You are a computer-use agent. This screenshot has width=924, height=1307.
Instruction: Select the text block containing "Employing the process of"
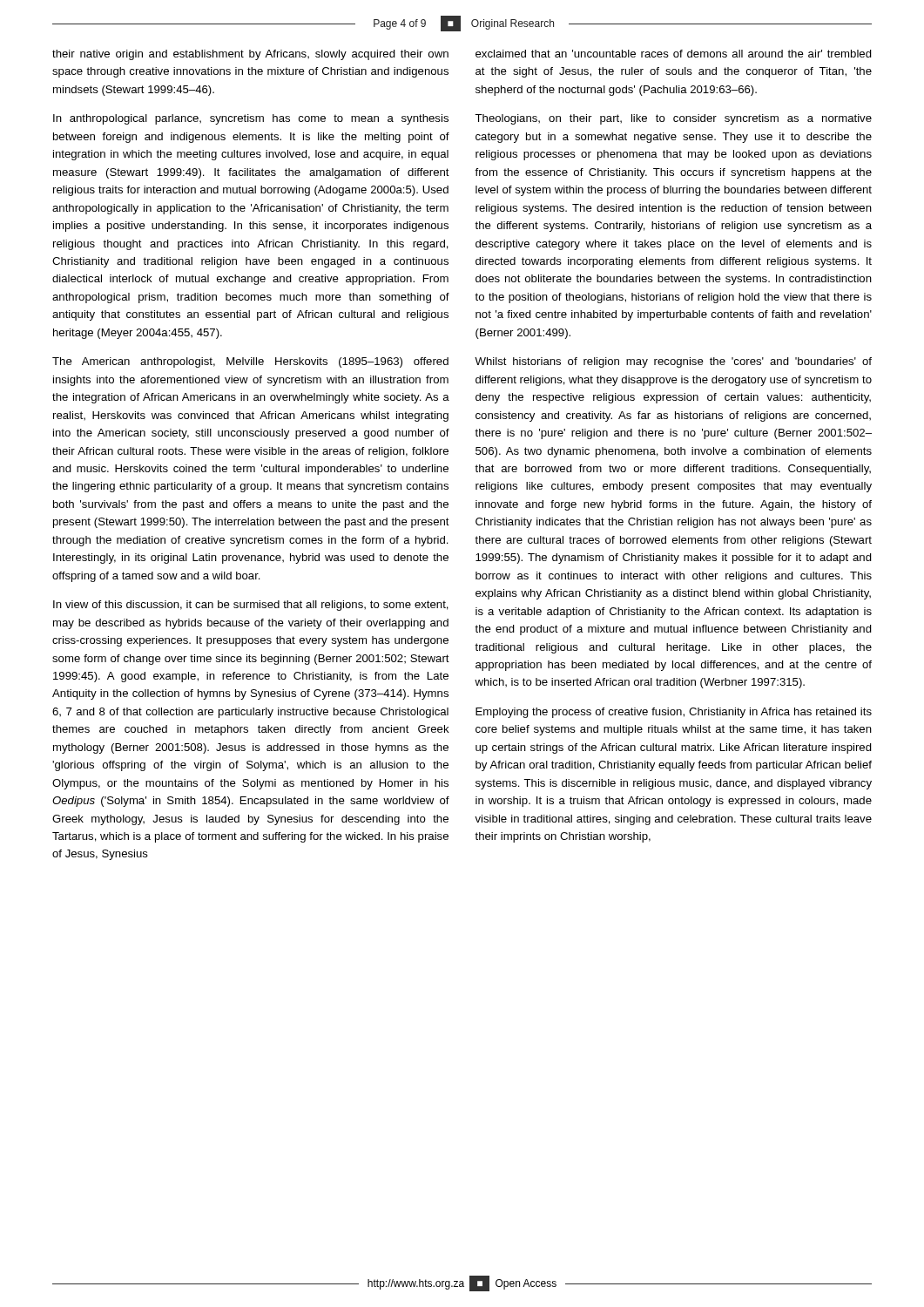coord(673,774)
